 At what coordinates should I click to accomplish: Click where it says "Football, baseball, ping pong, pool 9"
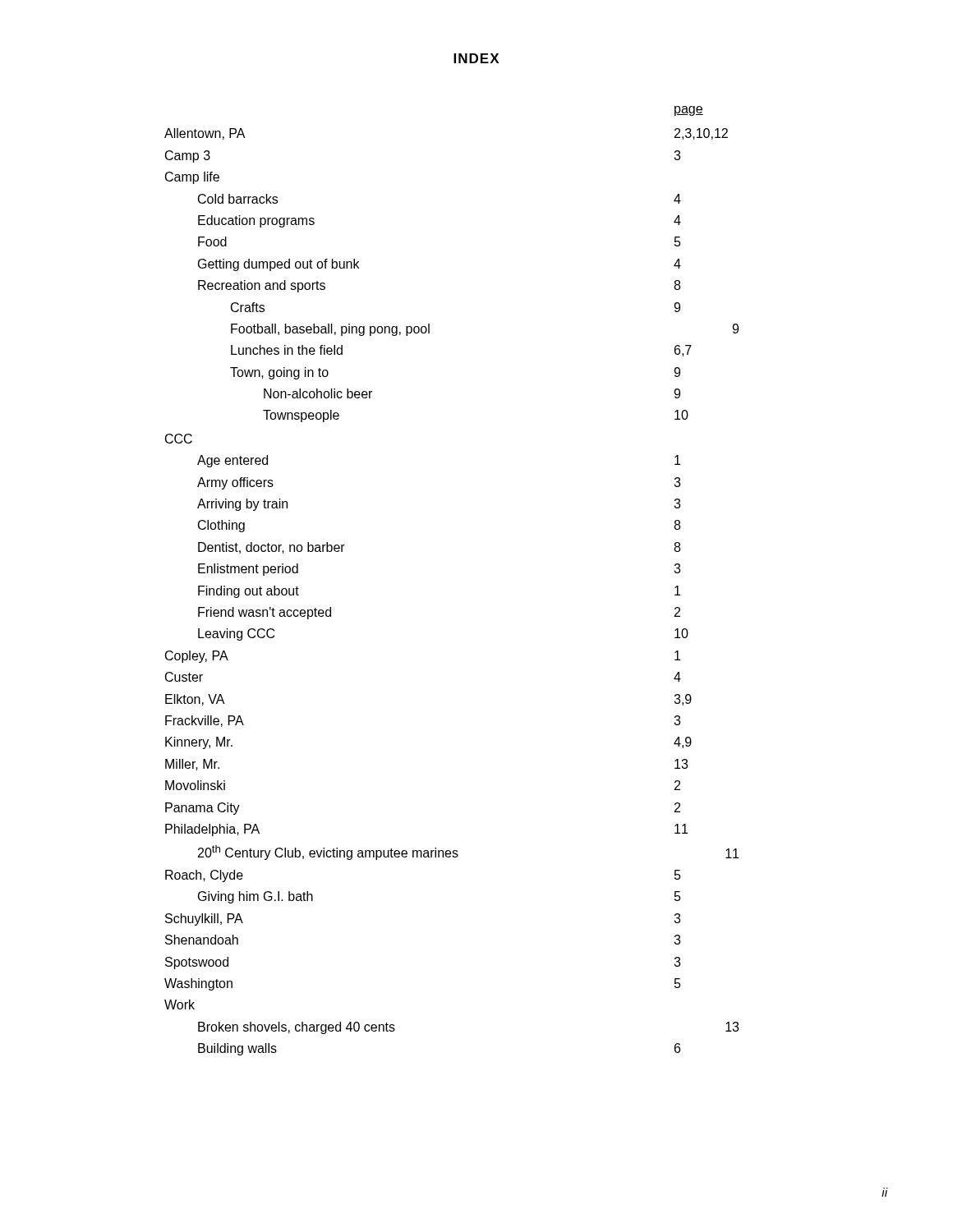coord(331,330)
